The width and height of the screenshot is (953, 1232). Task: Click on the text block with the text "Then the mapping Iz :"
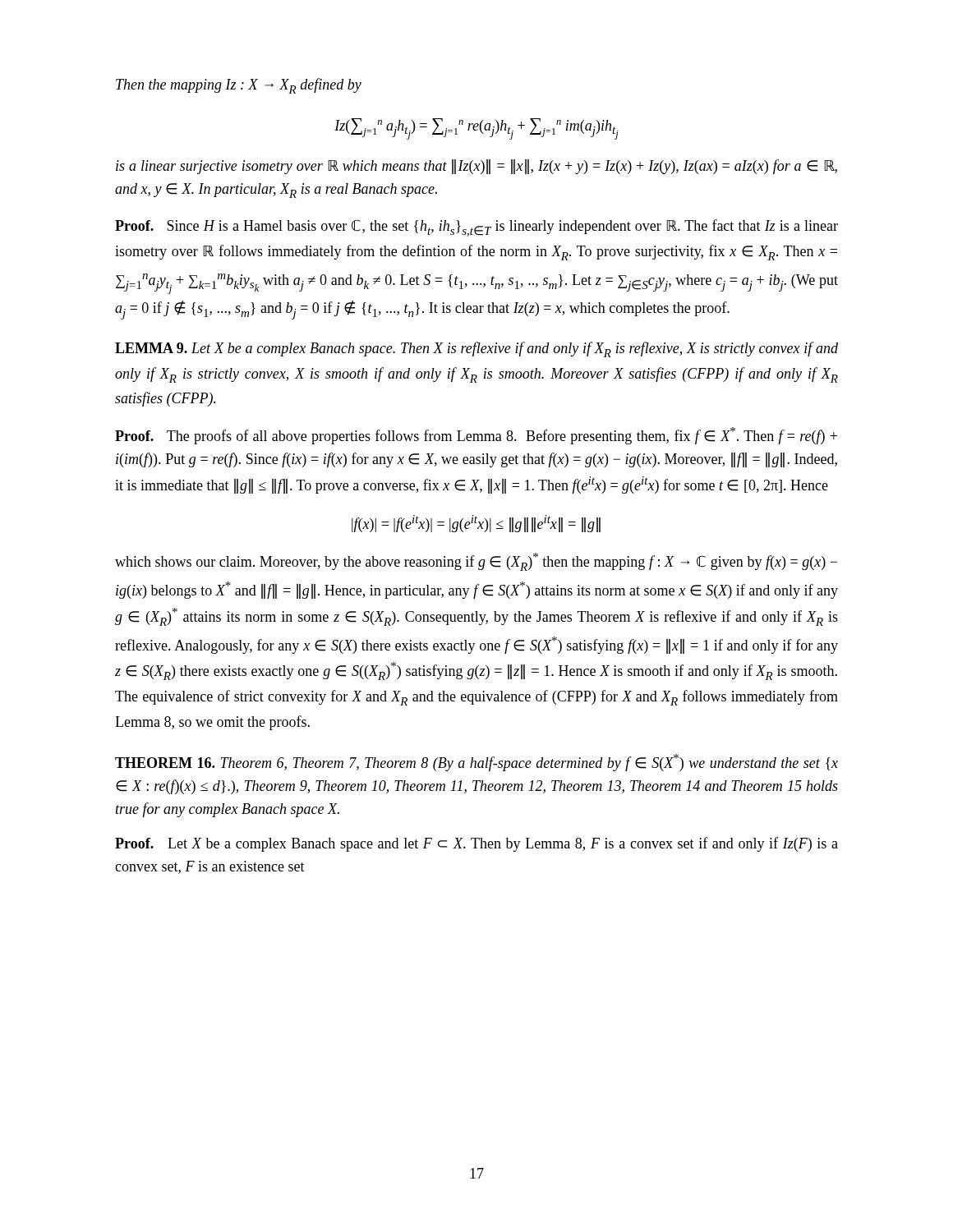pos(238,86)
